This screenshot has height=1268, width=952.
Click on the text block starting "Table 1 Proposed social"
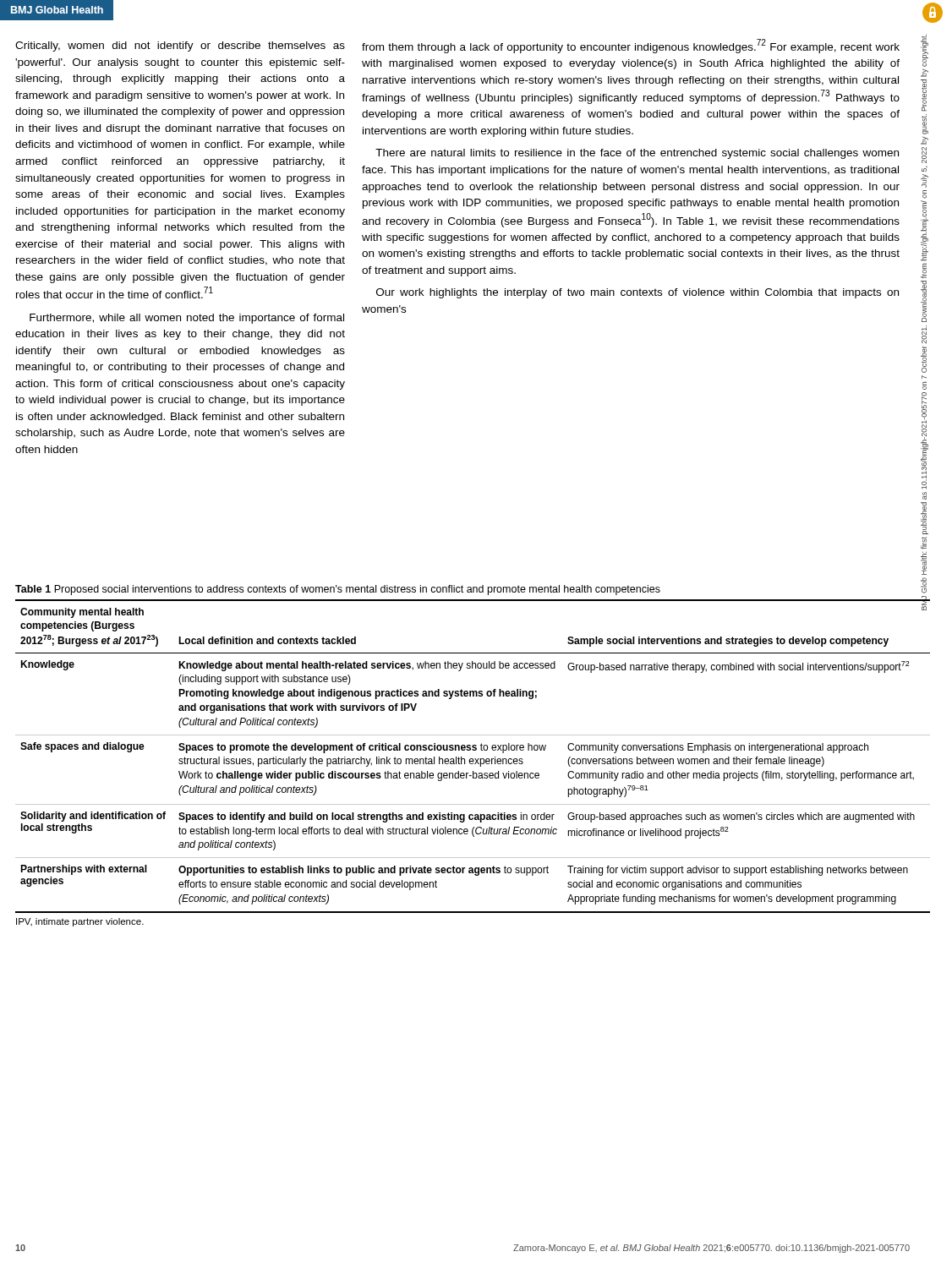338,589
